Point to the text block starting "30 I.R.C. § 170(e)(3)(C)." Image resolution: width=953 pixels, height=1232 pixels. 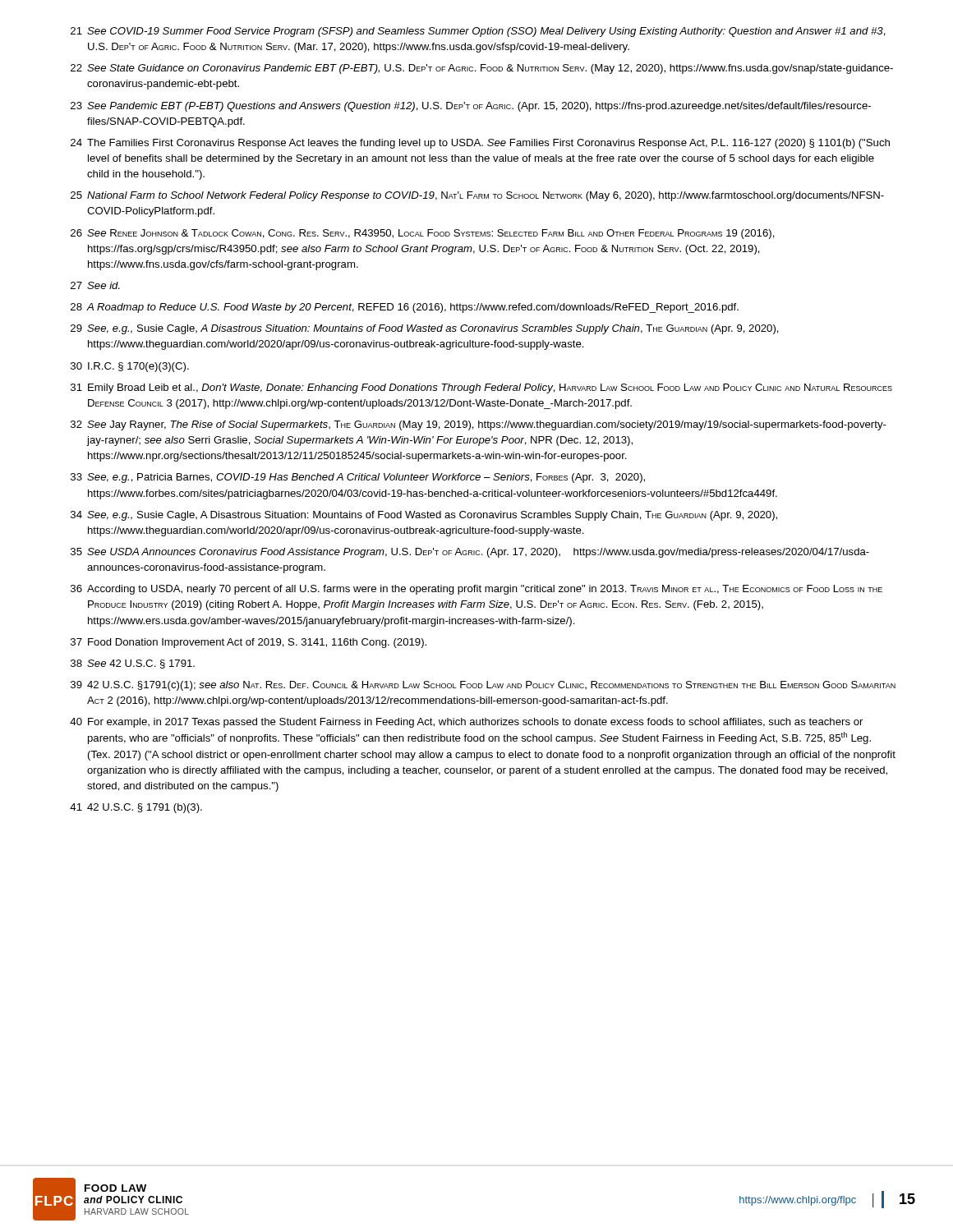130,367
